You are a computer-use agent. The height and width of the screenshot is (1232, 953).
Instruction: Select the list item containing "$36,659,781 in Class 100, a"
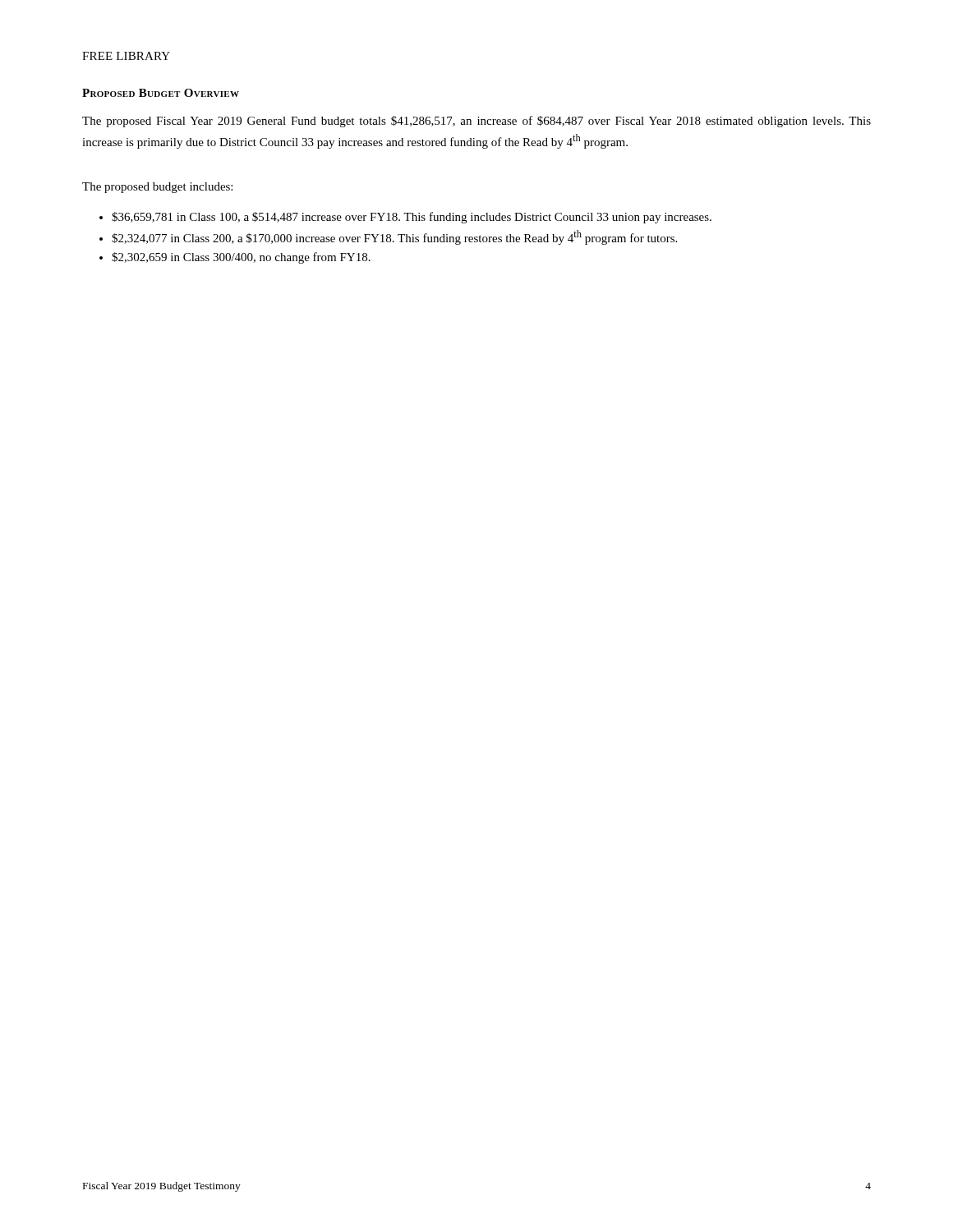tap(491, 217)
